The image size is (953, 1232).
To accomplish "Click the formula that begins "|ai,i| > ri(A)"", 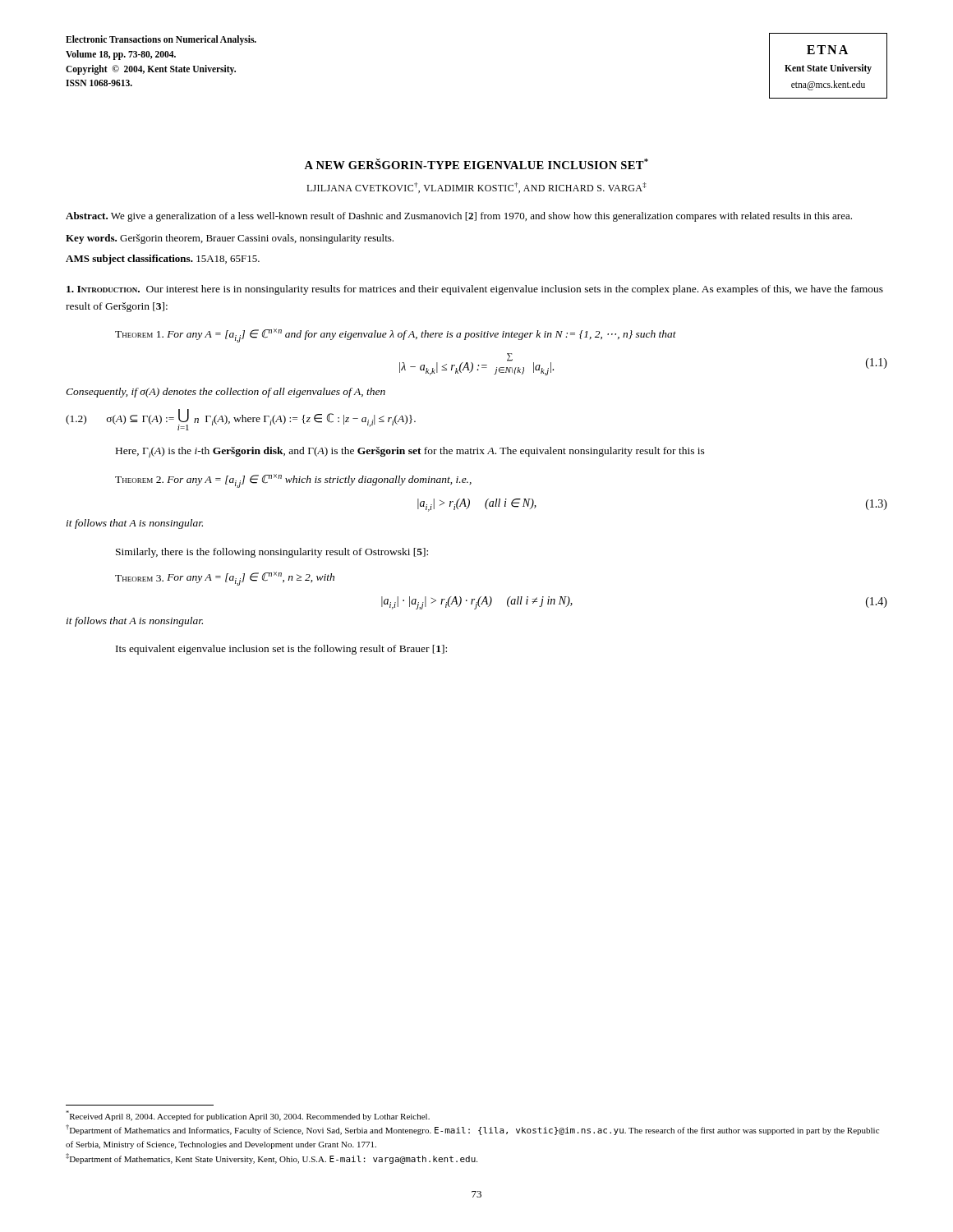I will click(442, 505).
